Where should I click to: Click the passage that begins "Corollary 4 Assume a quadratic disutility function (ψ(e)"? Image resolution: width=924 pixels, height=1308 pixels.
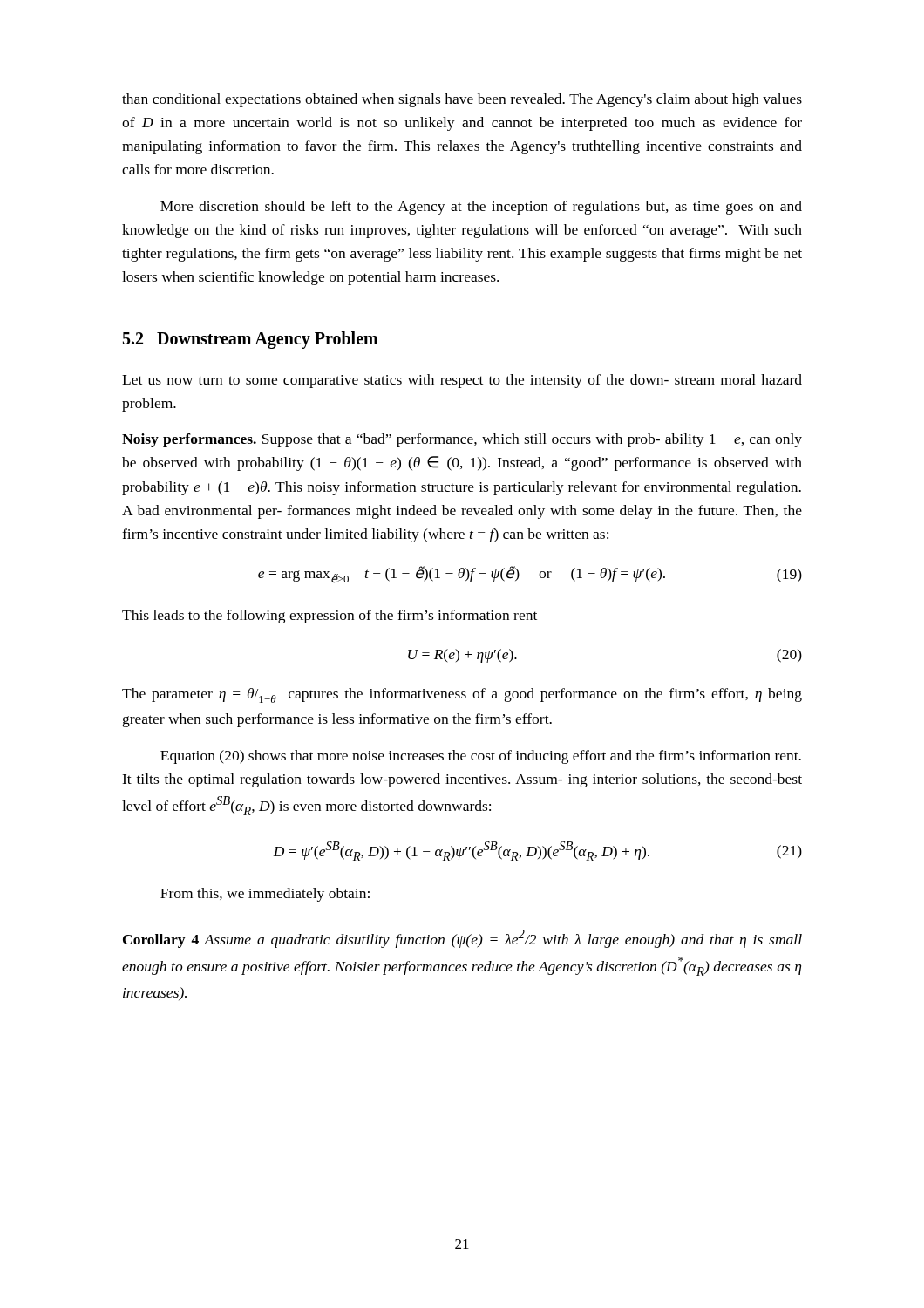(x=462, y=964)
